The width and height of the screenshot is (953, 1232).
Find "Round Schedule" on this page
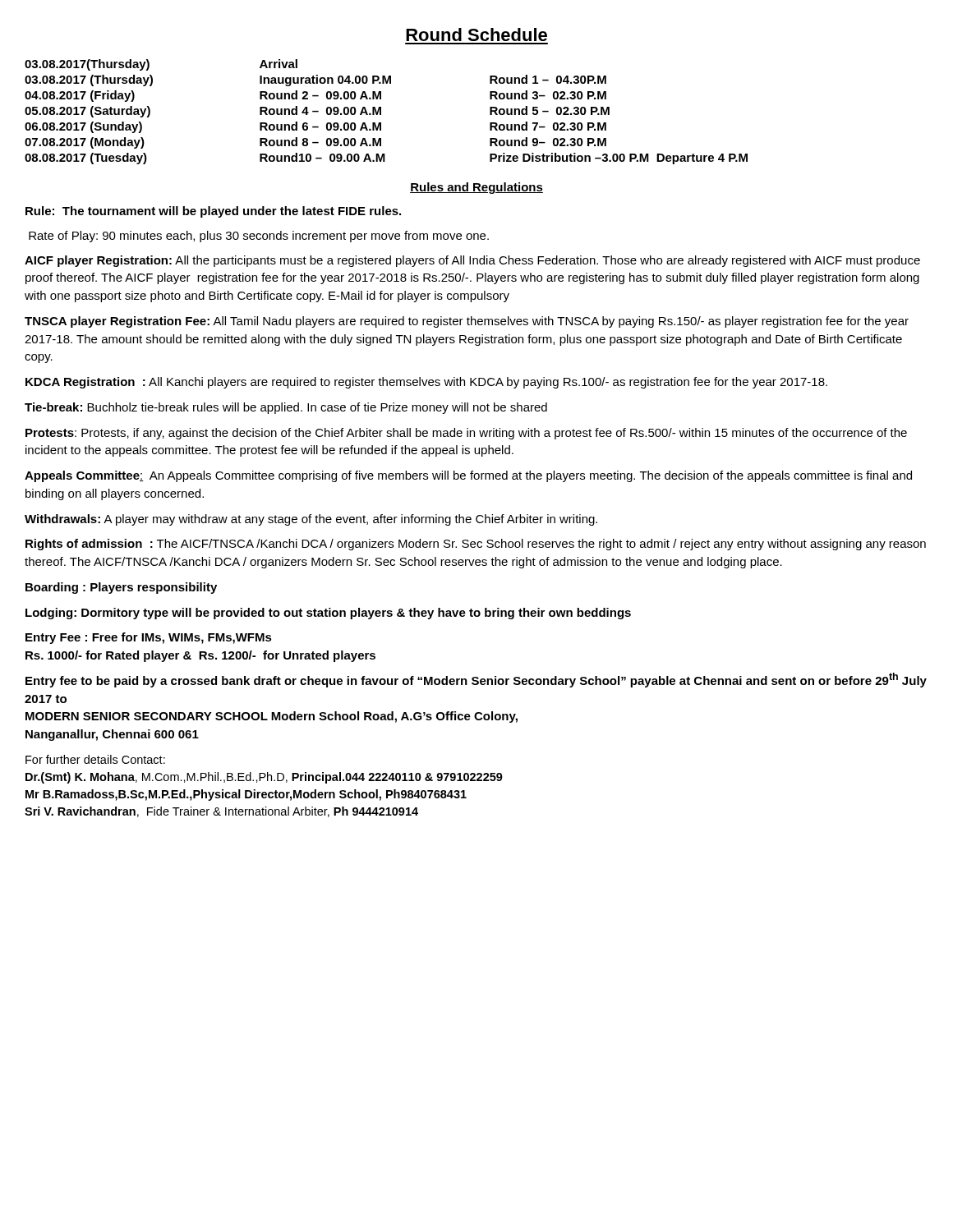click(x=476, y=35)
